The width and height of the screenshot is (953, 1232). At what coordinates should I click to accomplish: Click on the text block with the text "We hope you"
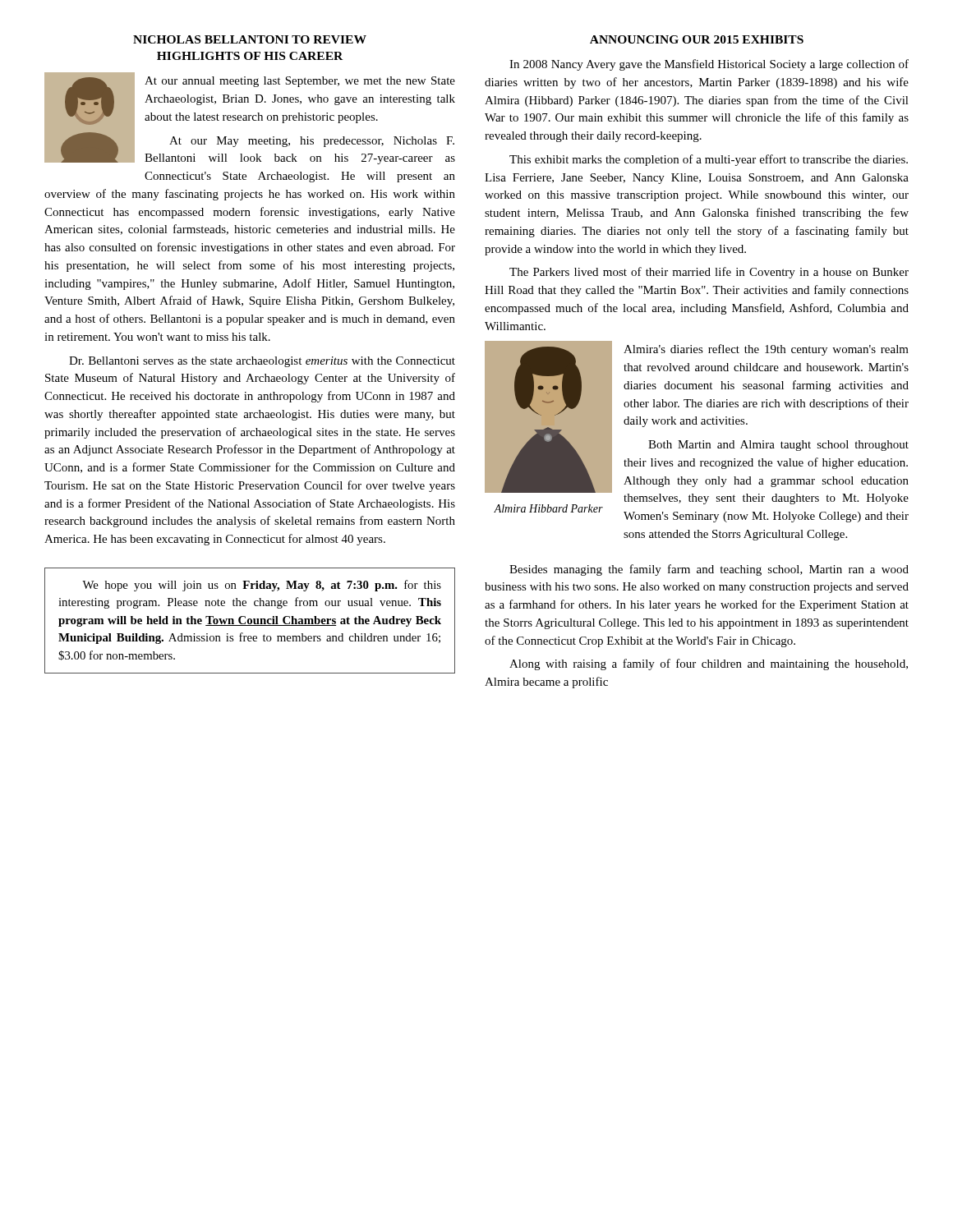250,620
